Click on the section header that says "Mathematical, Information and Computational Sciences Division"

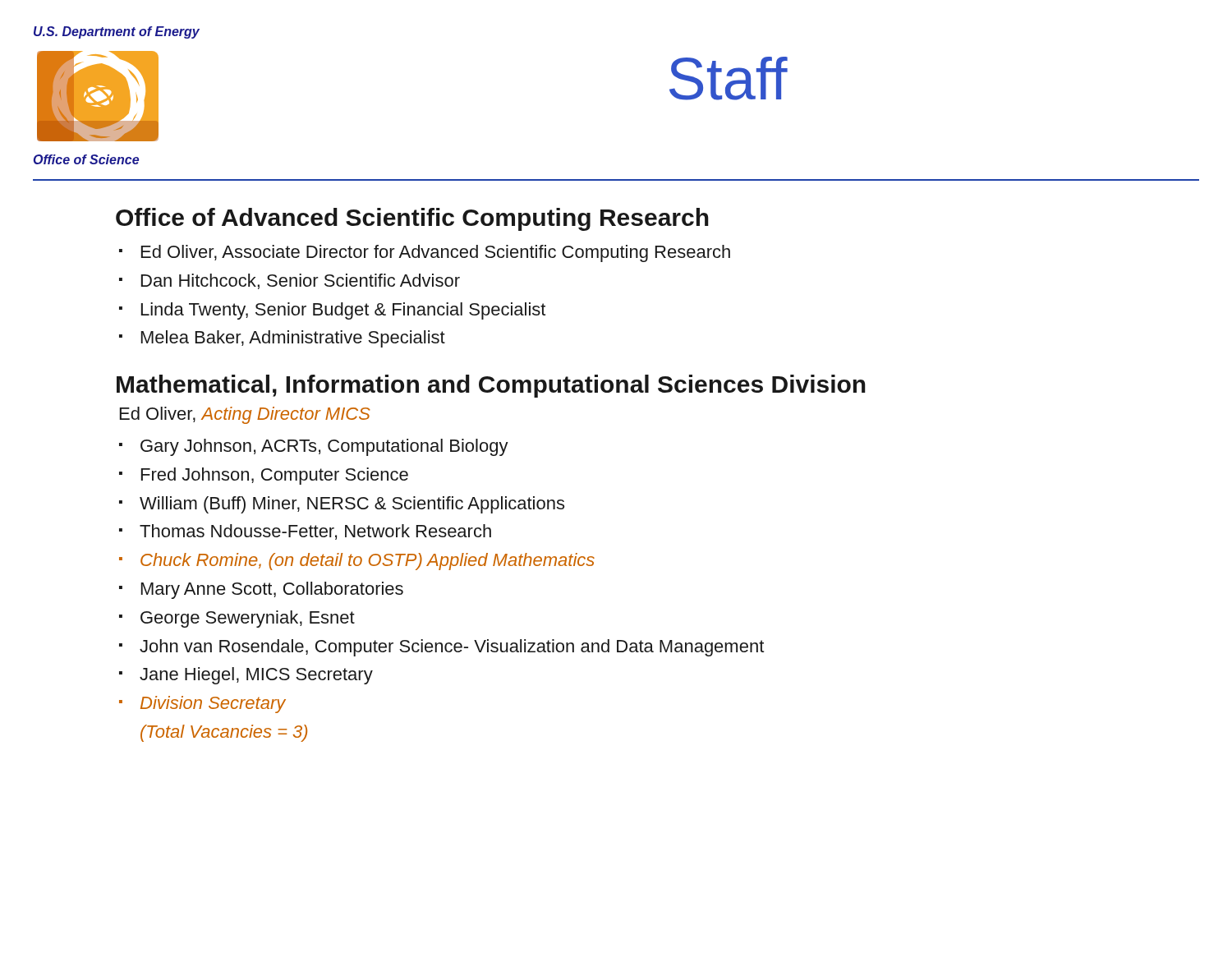click(491, 384)
